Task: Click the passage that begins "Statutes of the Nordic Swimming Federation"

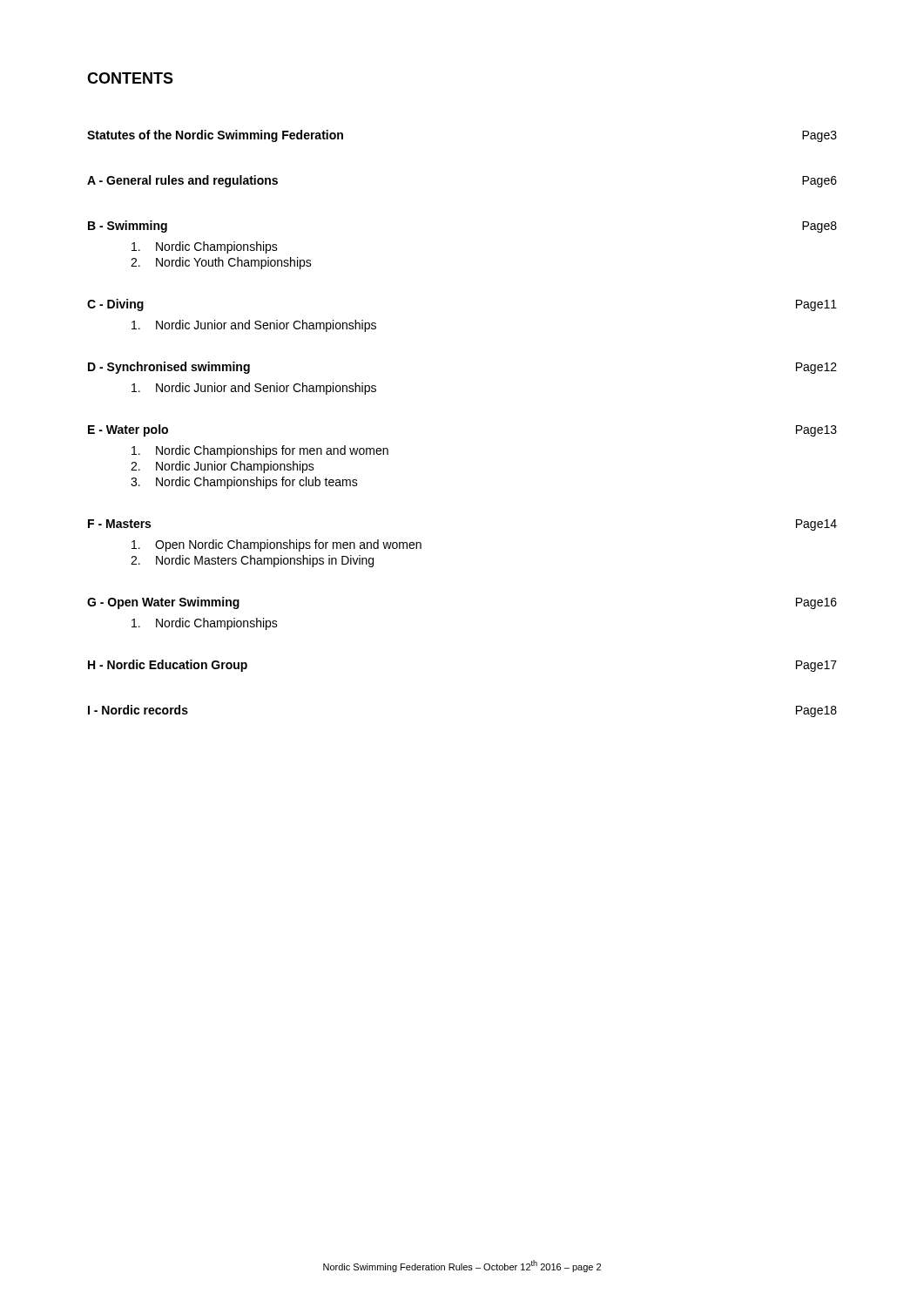Action: point(209,135)
